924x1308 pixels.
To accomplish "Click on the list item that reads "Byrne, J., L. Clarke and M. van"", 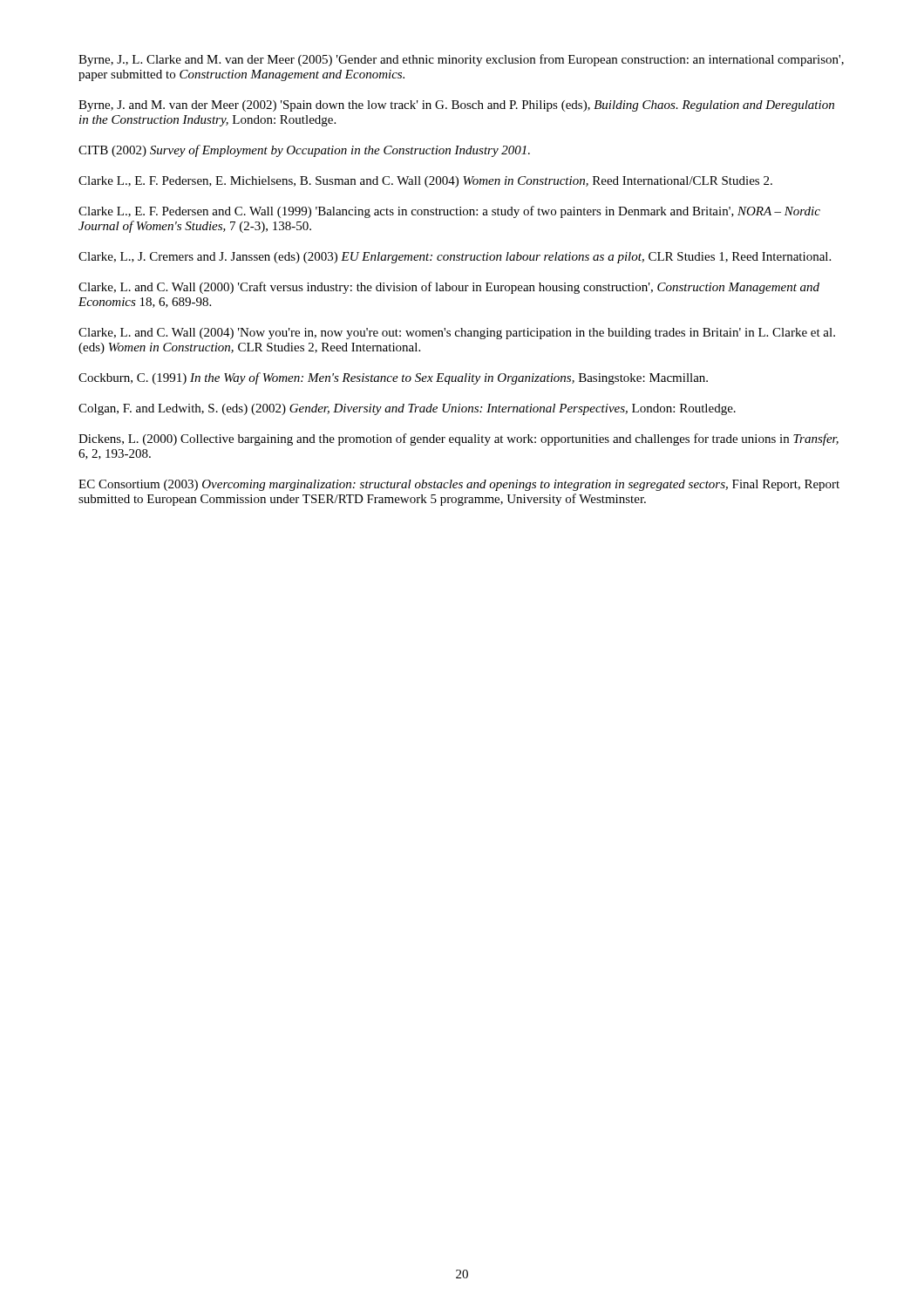I will point(461,67).
